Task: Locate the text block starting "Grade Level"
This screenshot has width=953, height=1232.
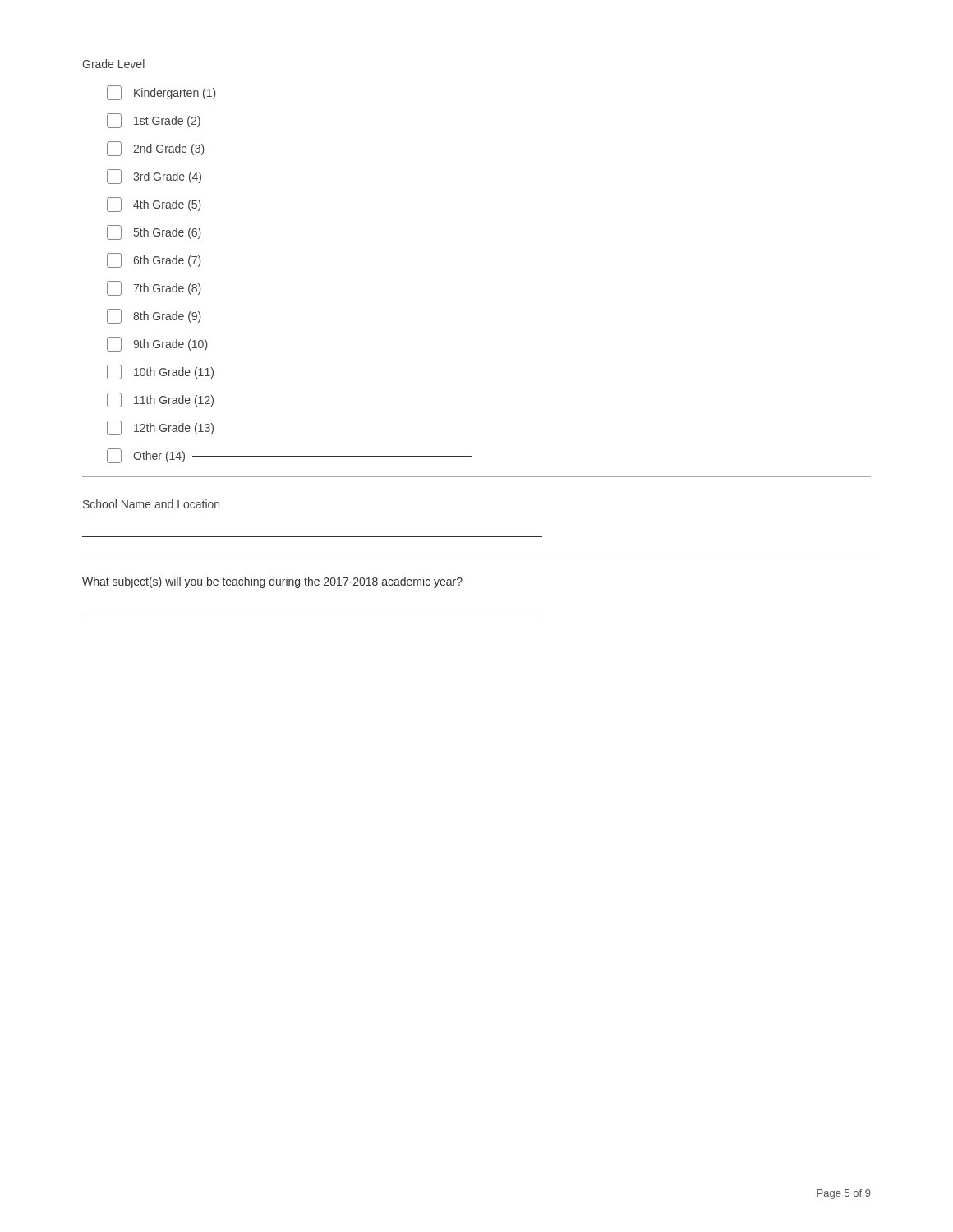Action: pos(114,64)
